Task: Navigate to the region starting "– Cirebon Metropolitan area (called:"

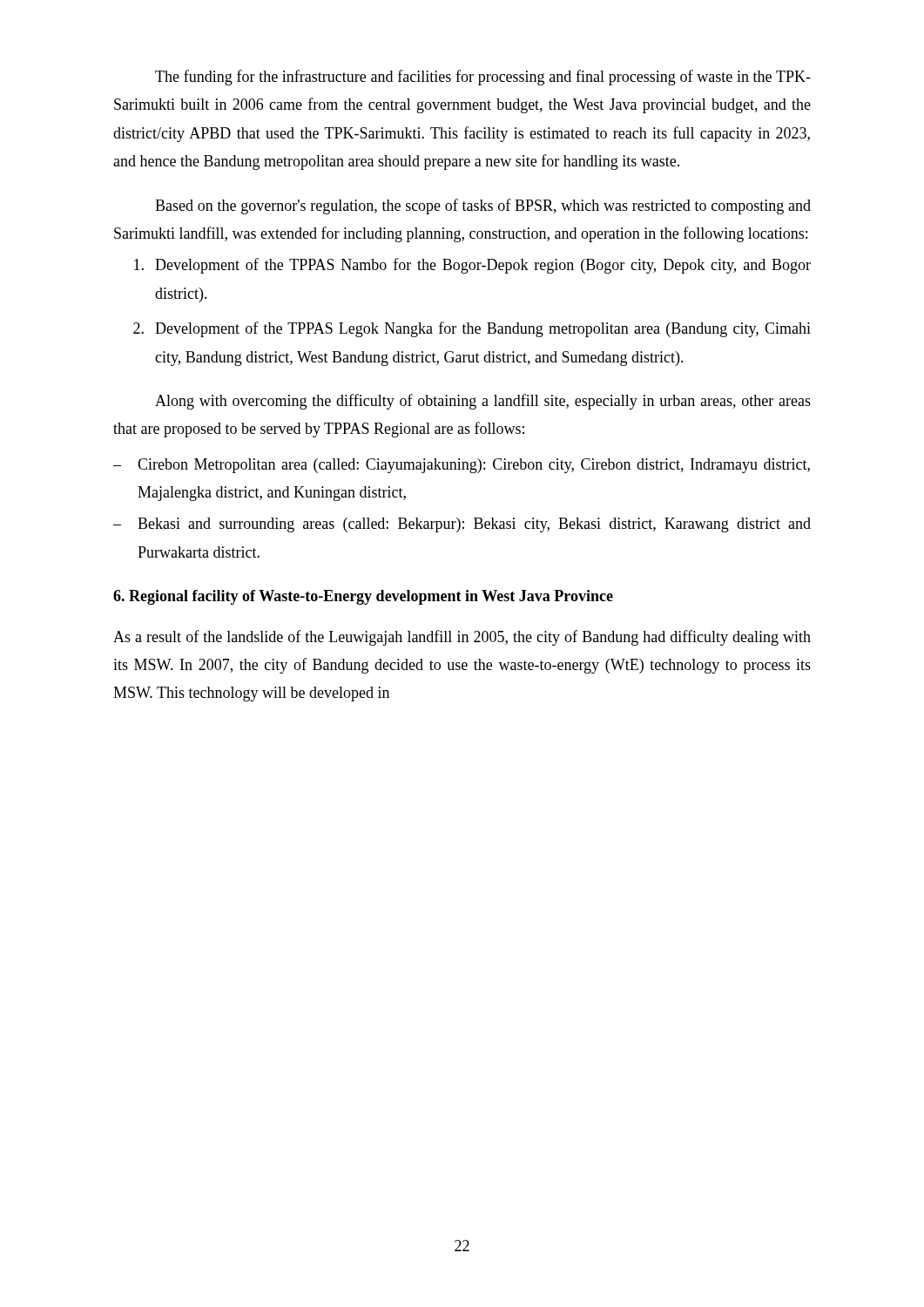Action: pos(462,478)
